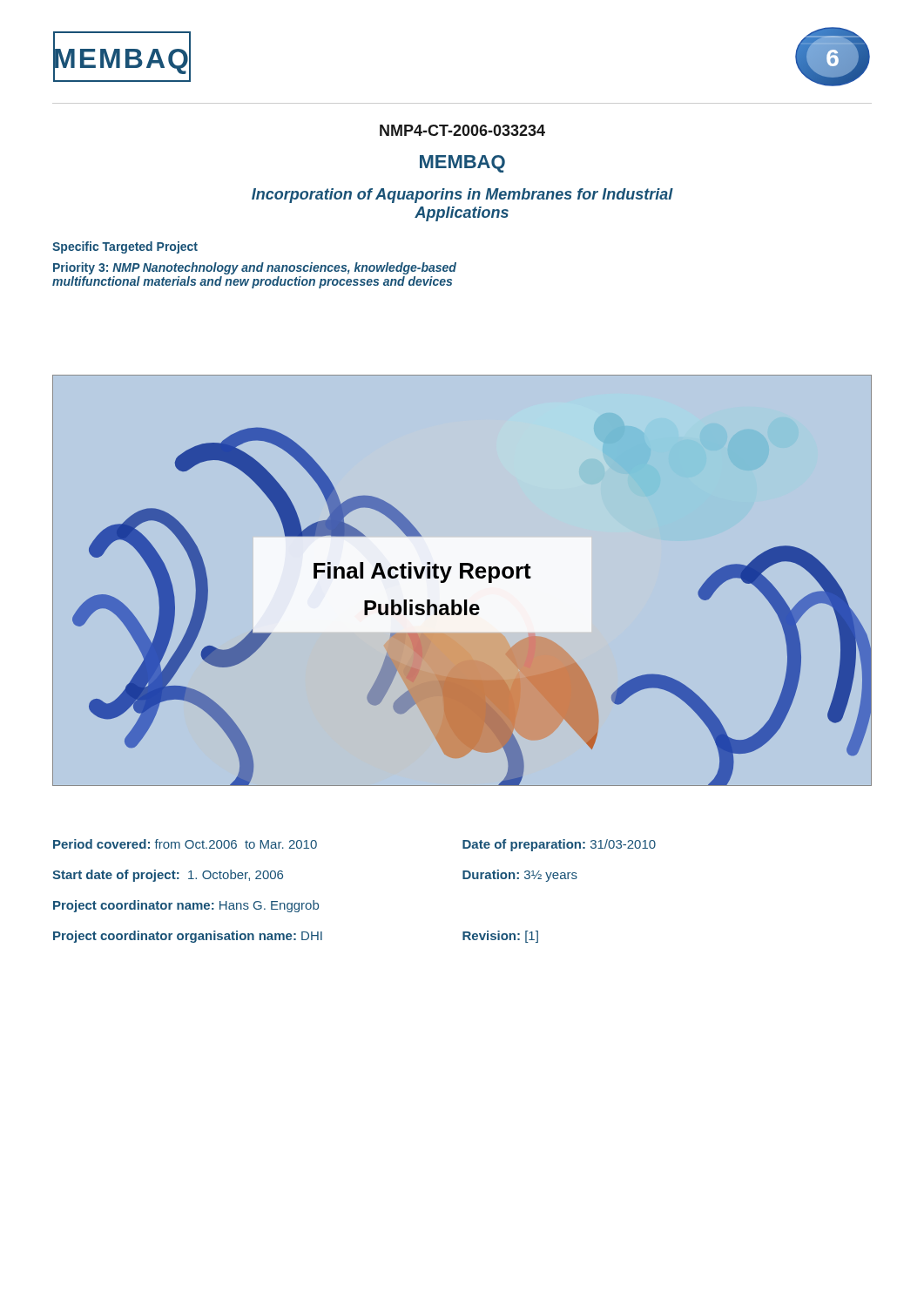Select the text with the text "Revision: [1]"

500,935
